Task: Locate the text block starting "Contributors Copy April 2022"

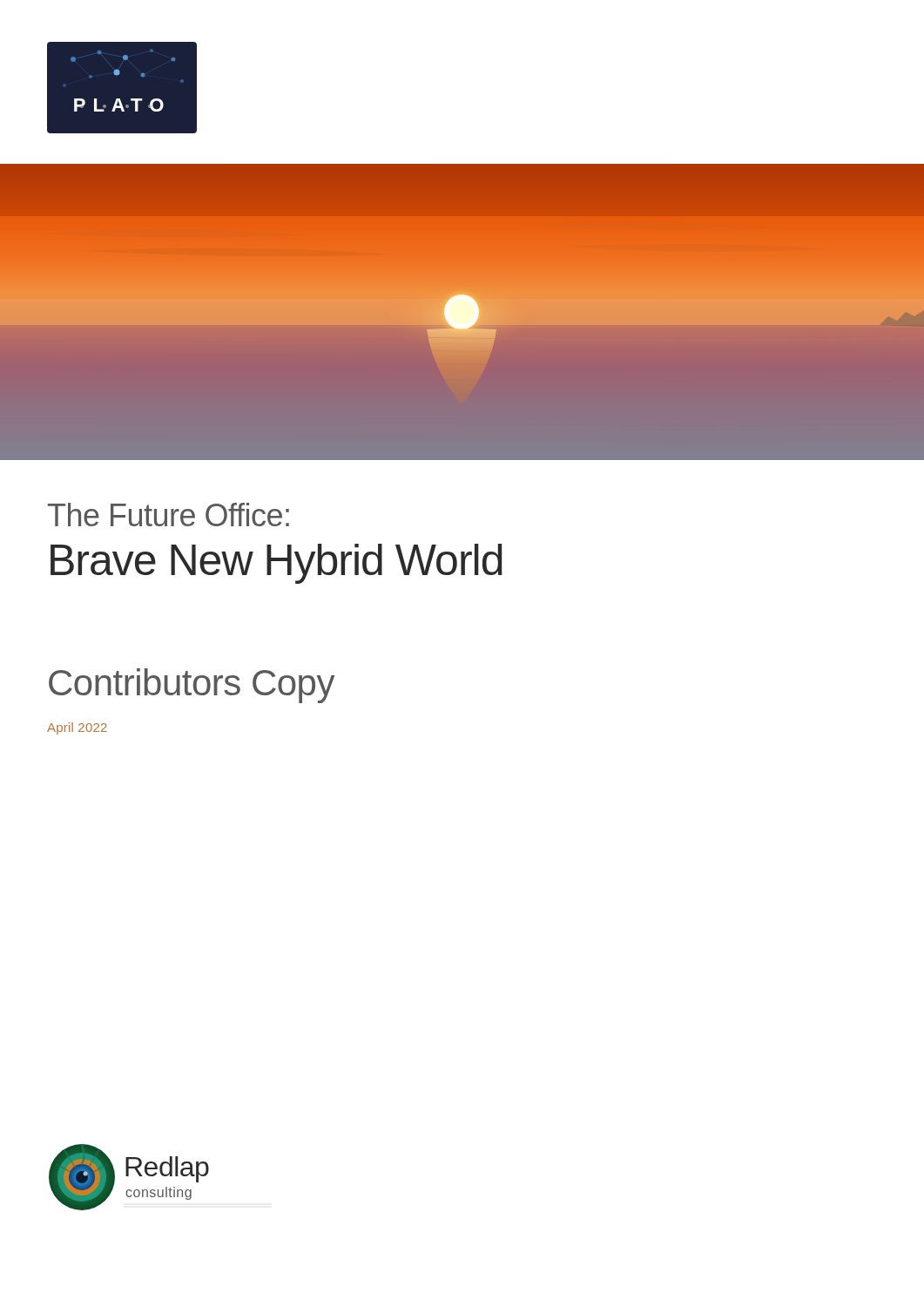Action: [x=191, y=698]
